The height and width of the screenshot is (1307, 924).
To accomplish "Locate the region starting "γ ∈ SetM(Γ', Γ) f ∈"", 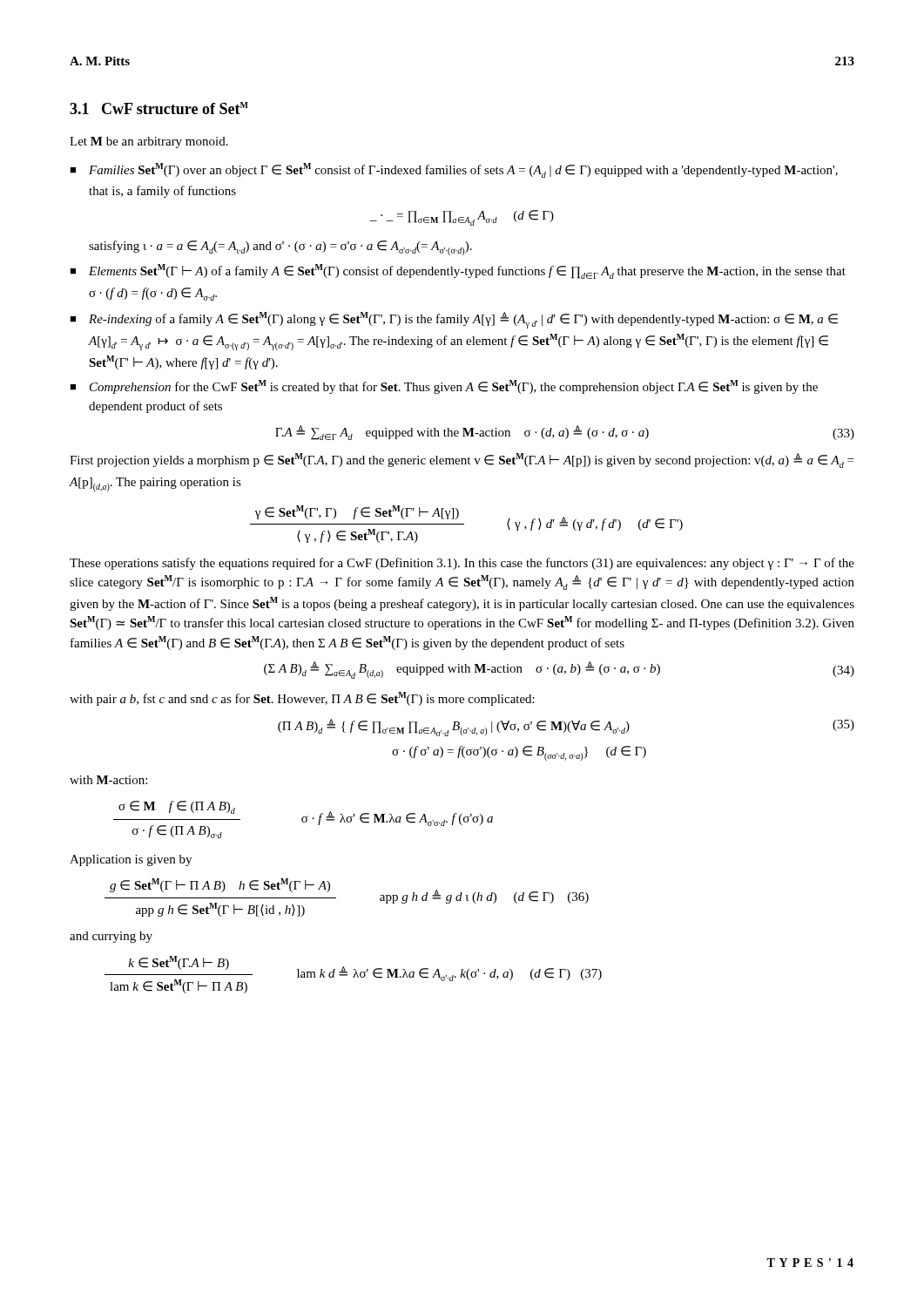I will click(466, 524).
